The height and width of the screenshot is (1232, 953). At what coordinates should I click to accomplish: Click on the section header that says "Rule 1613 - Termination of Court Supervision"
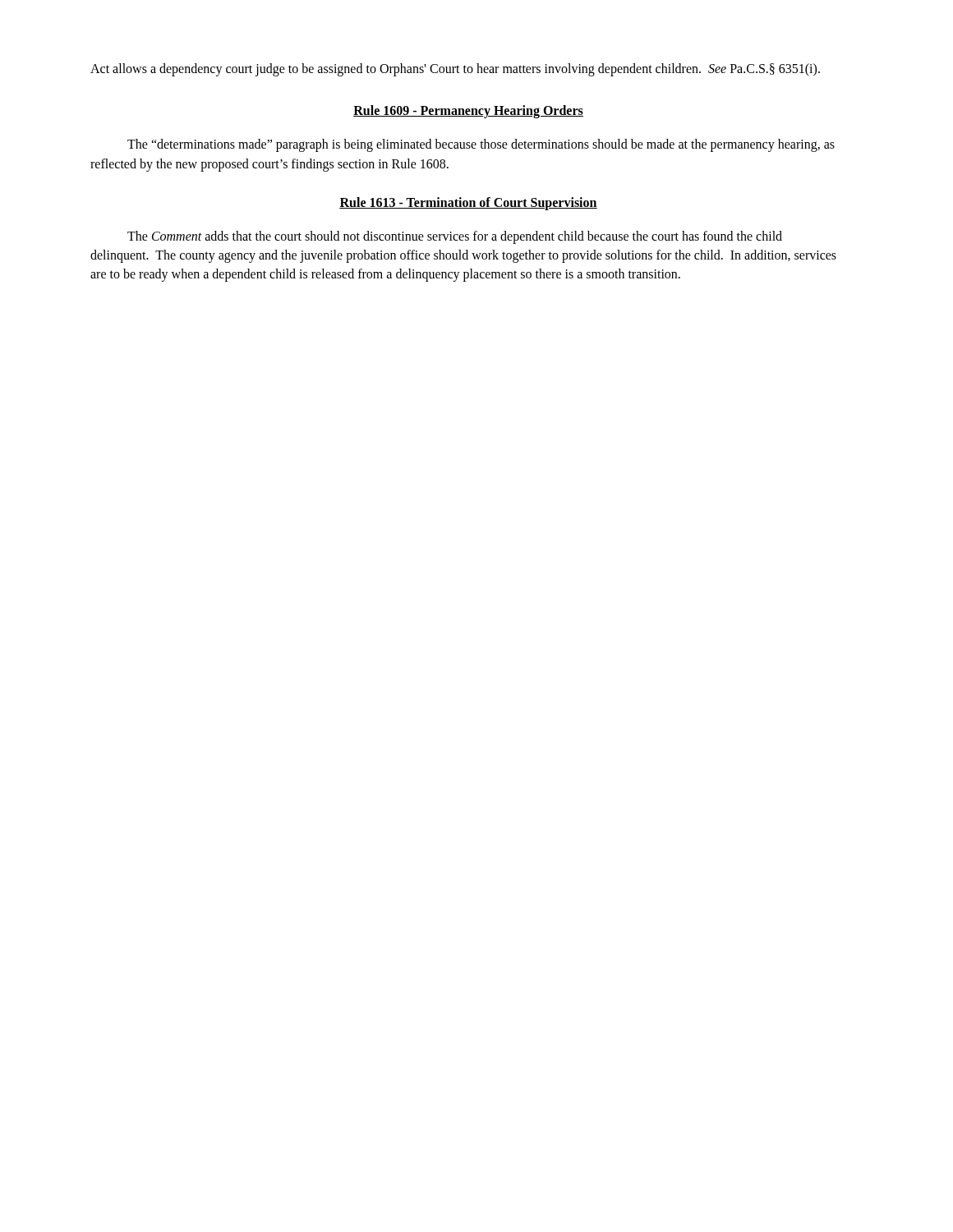tap(468, 202)
